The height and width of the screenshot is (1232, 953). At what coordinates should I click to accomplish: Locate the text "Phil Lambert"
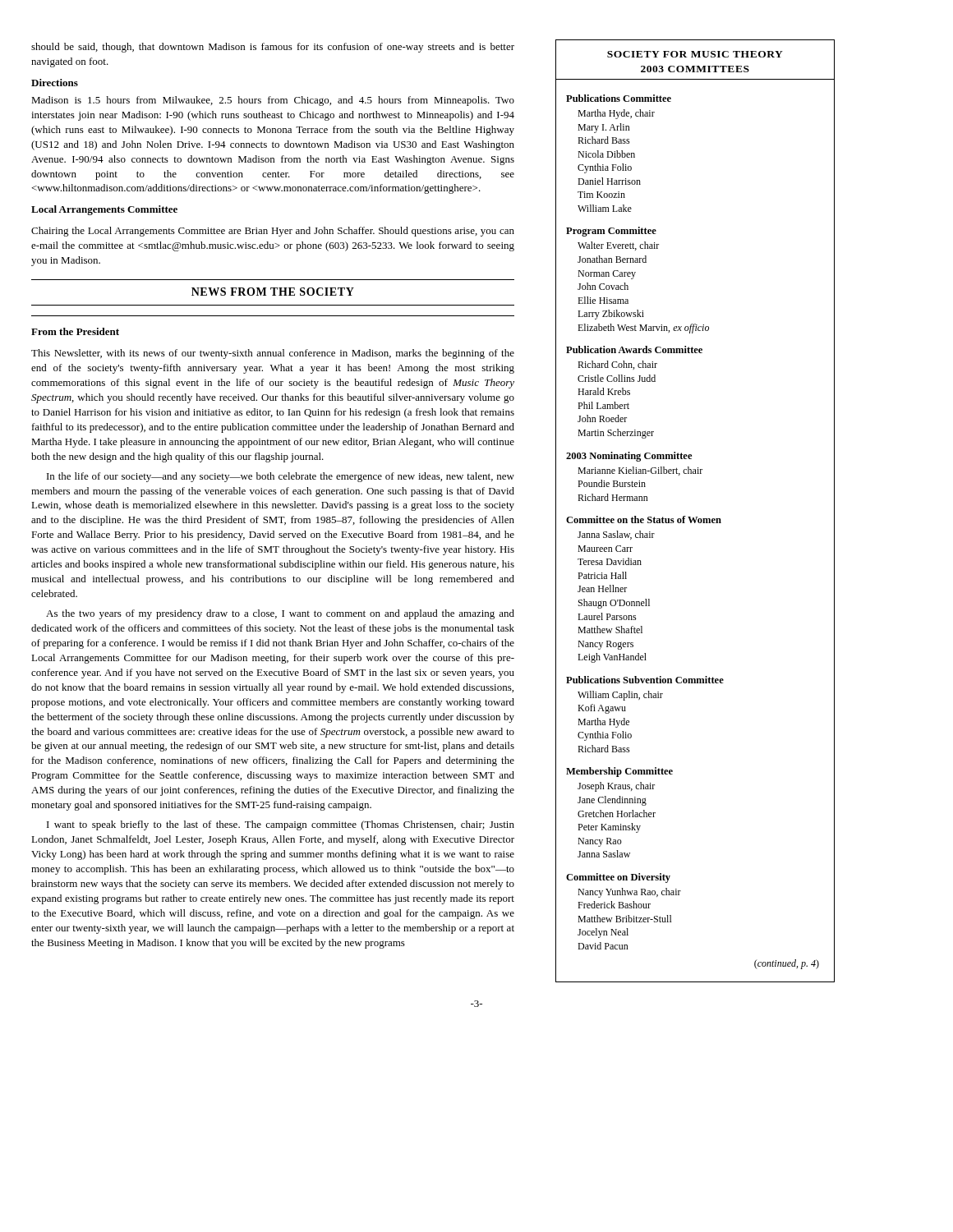(x=603, y=406)
